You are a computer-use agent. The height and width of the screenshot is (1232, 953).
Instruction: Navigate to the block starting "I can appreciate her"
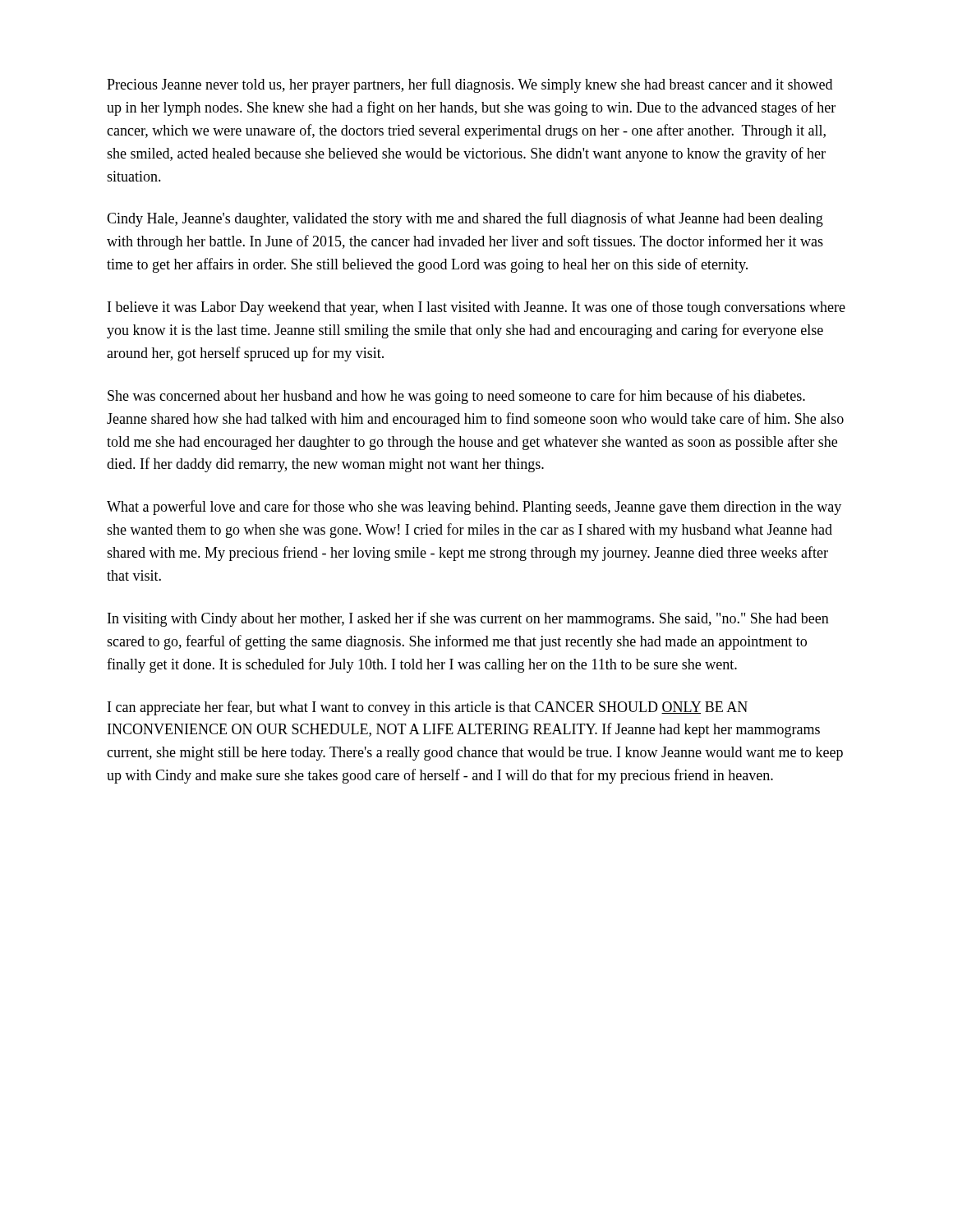(475, 741)
